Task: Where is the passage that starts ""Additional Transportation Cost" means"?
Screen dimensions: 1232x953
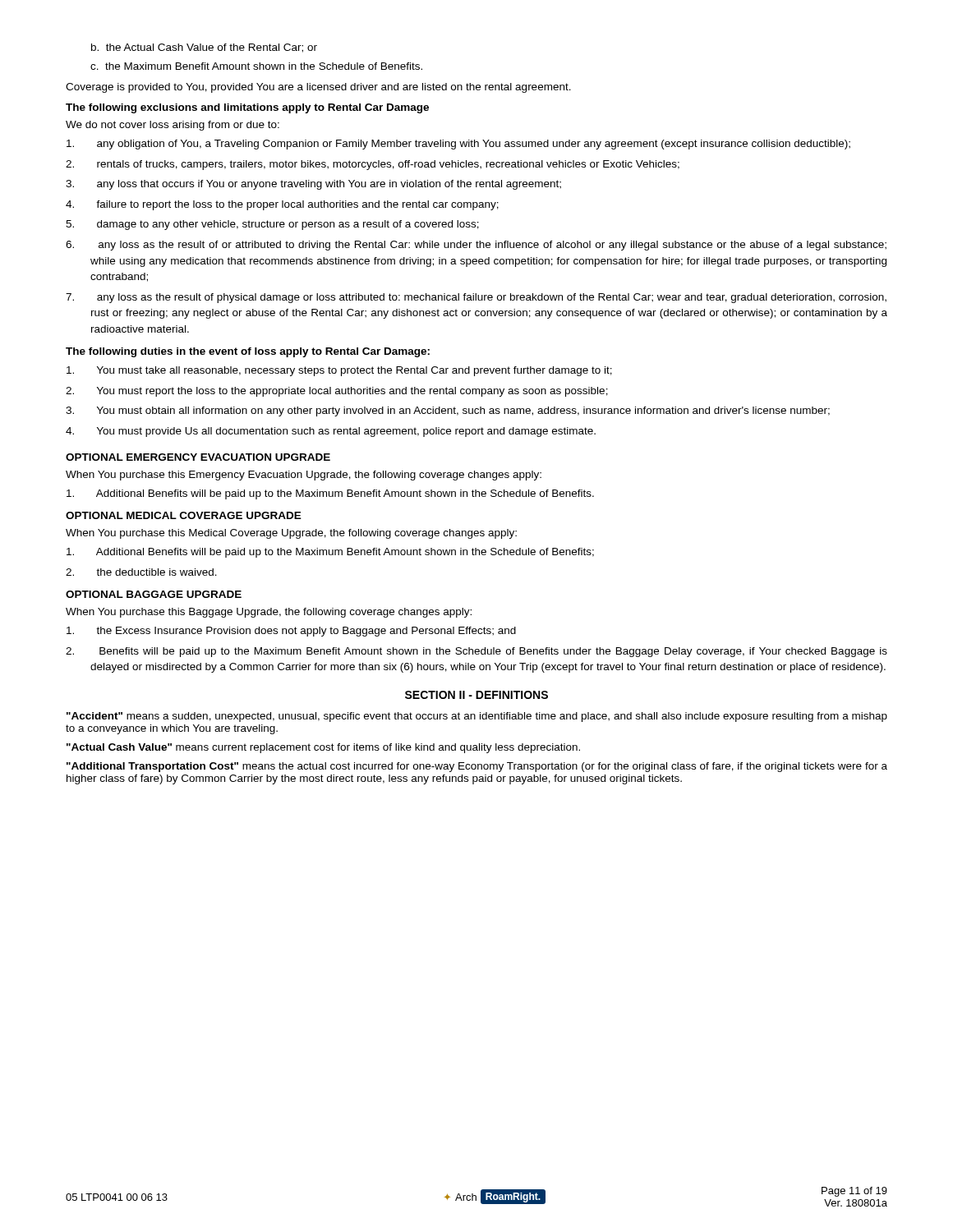Action: coord(476,772)
